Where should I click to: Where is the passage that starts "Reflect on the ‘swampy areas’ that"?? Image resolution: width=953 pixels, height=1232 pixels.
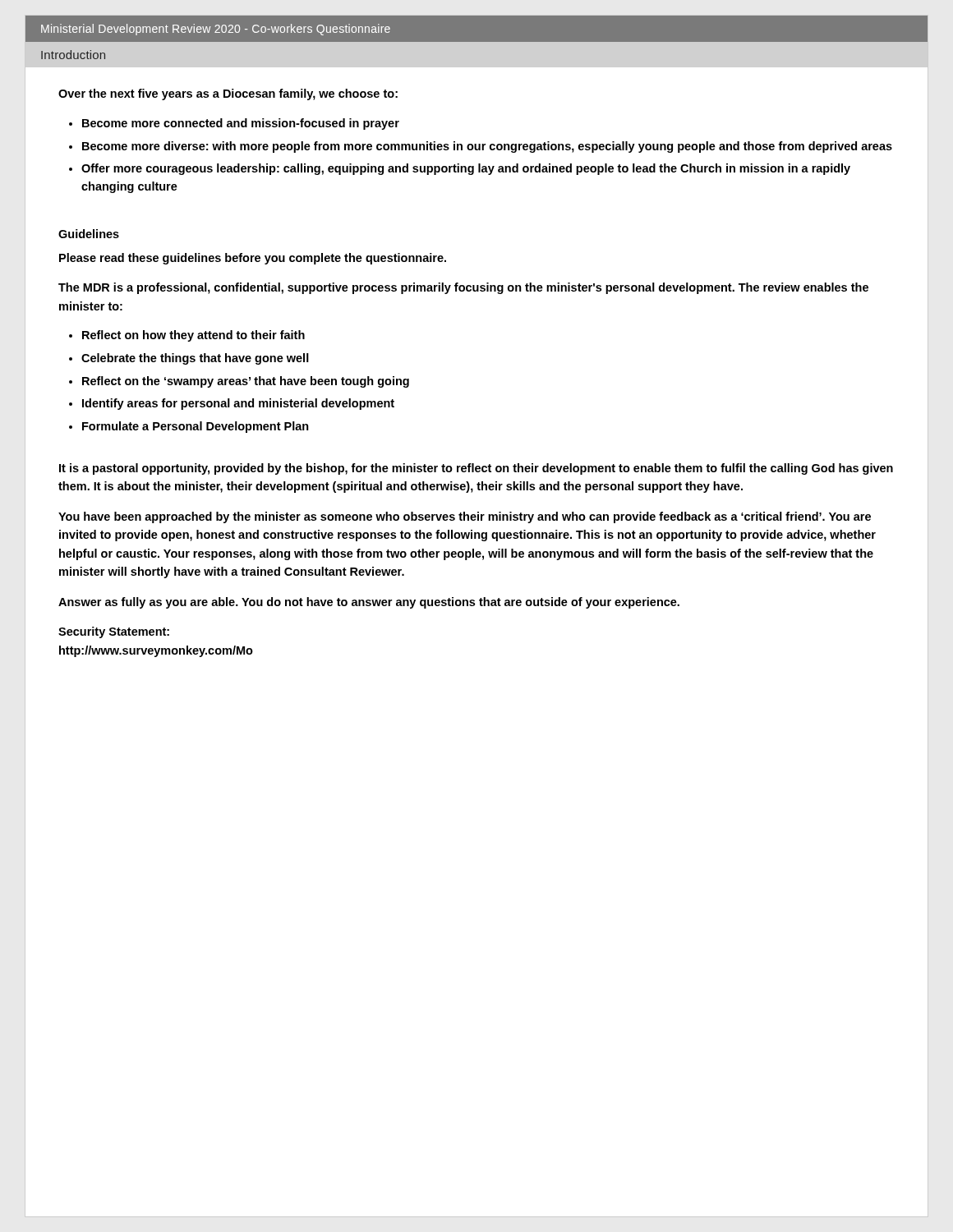pyautogui.click(x=245, y=381)
